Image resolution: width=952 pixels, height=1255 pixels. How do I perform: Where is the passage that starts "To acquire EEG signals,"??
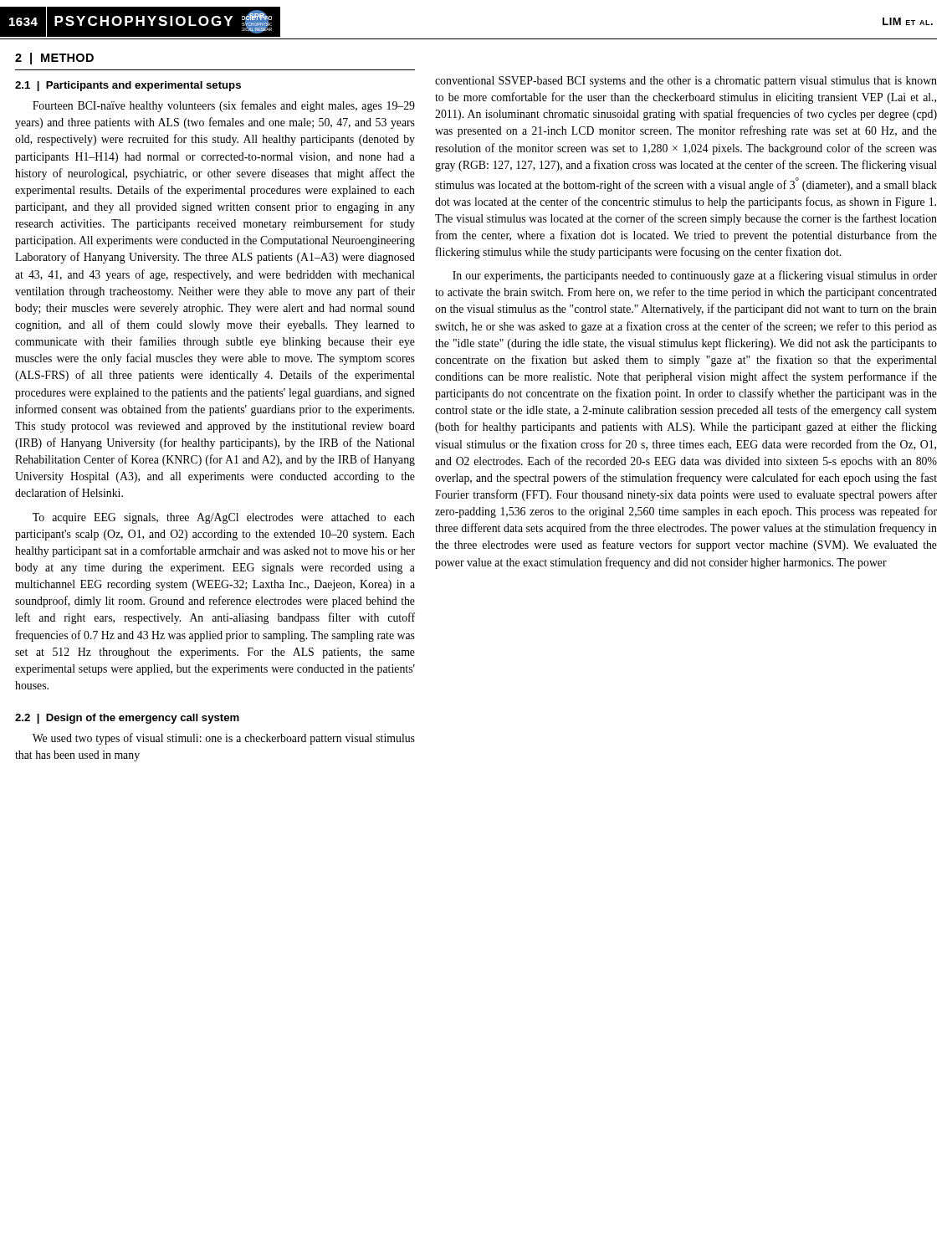pos(215,602)
